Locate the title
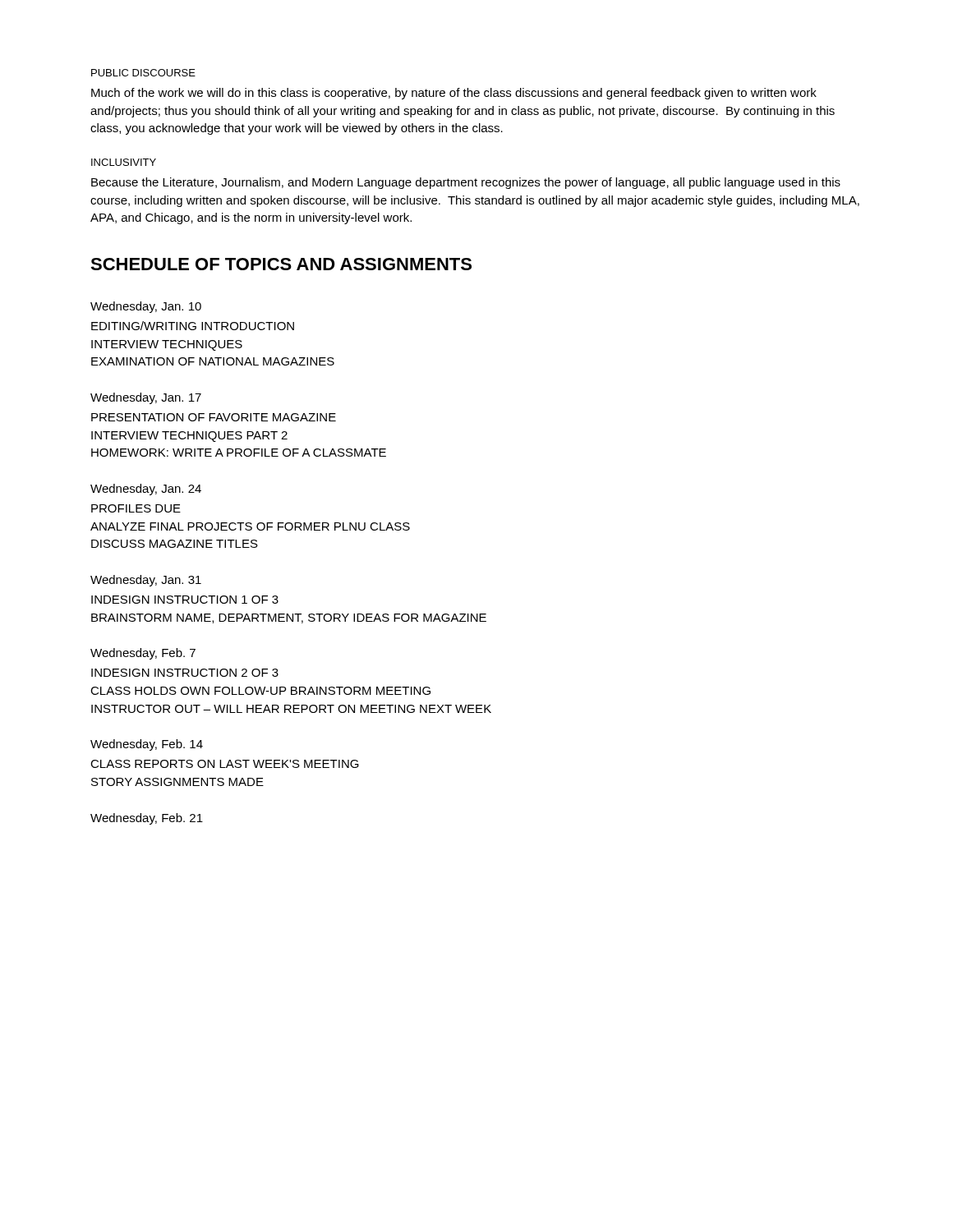Viewport: 953px width, 1232px height. (281, 264)
